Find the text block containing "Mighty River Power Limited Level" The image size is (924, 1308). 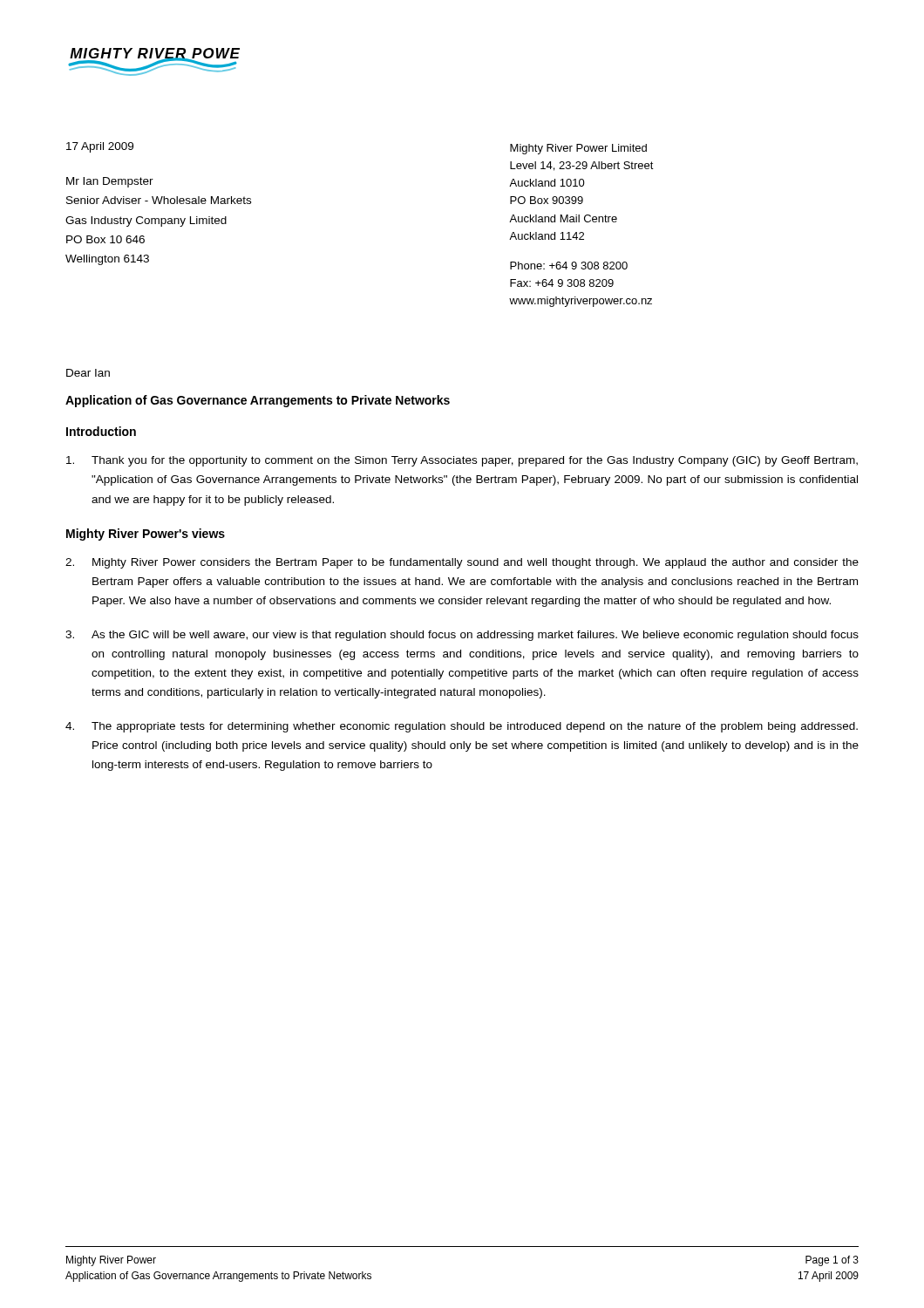pyautogui.click(x=578, y=149)
